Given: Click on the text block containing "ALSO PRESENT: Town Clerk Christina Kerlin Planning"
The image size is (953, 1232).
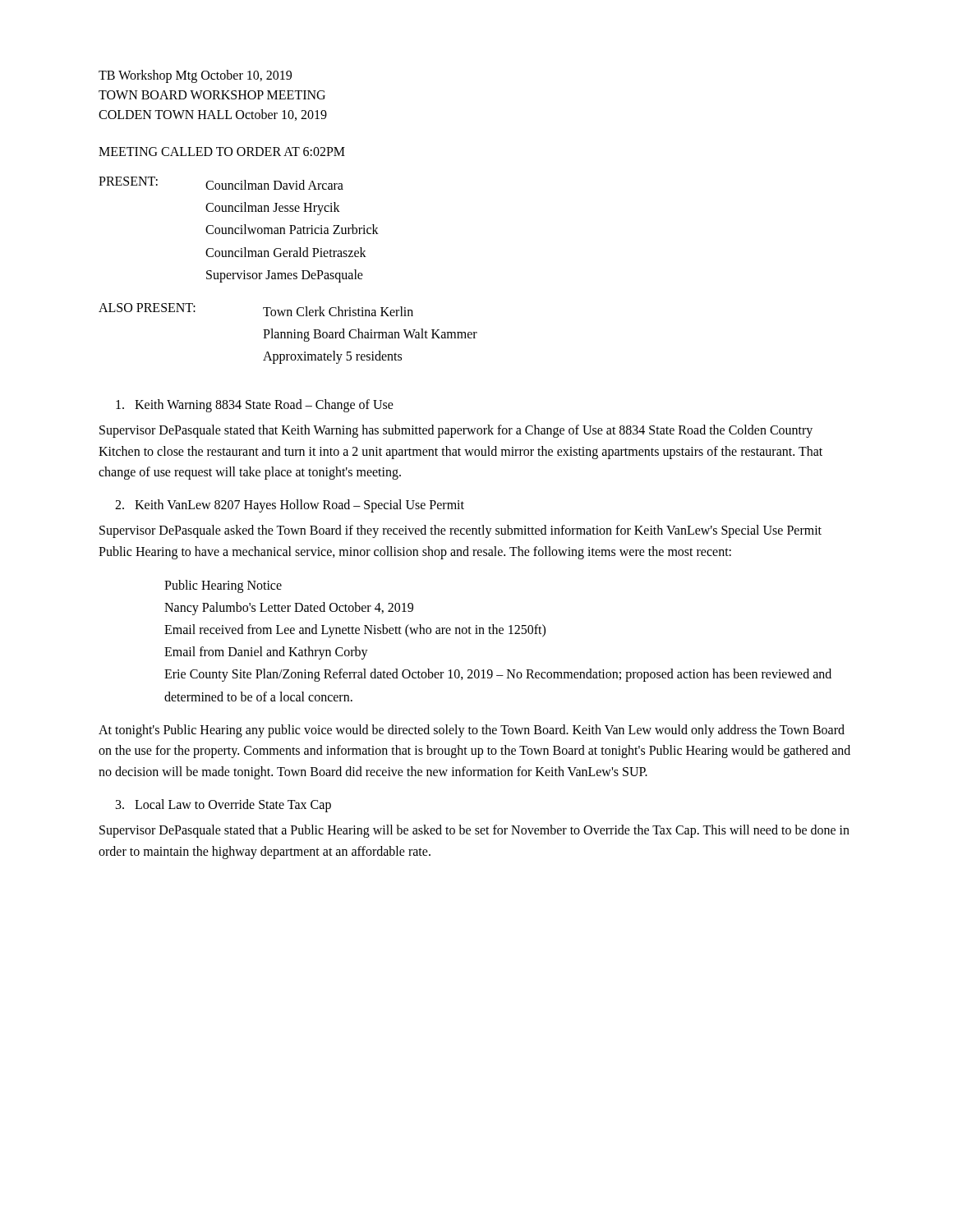Looking at the screenshot, I should click(x=288, y=334).
